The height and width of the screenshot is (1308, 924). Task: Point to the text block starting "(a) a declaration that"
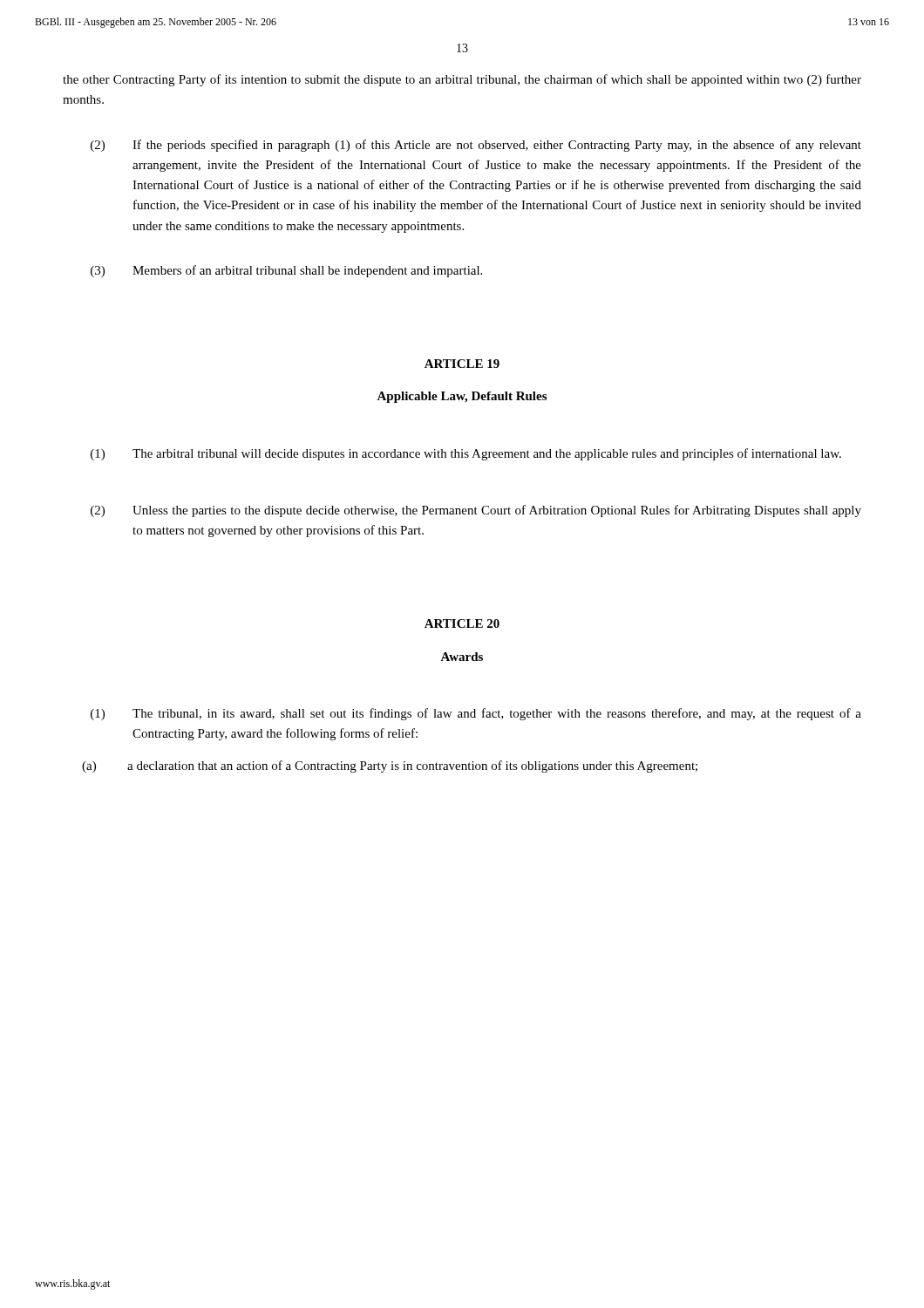click(x=462, y=766)
